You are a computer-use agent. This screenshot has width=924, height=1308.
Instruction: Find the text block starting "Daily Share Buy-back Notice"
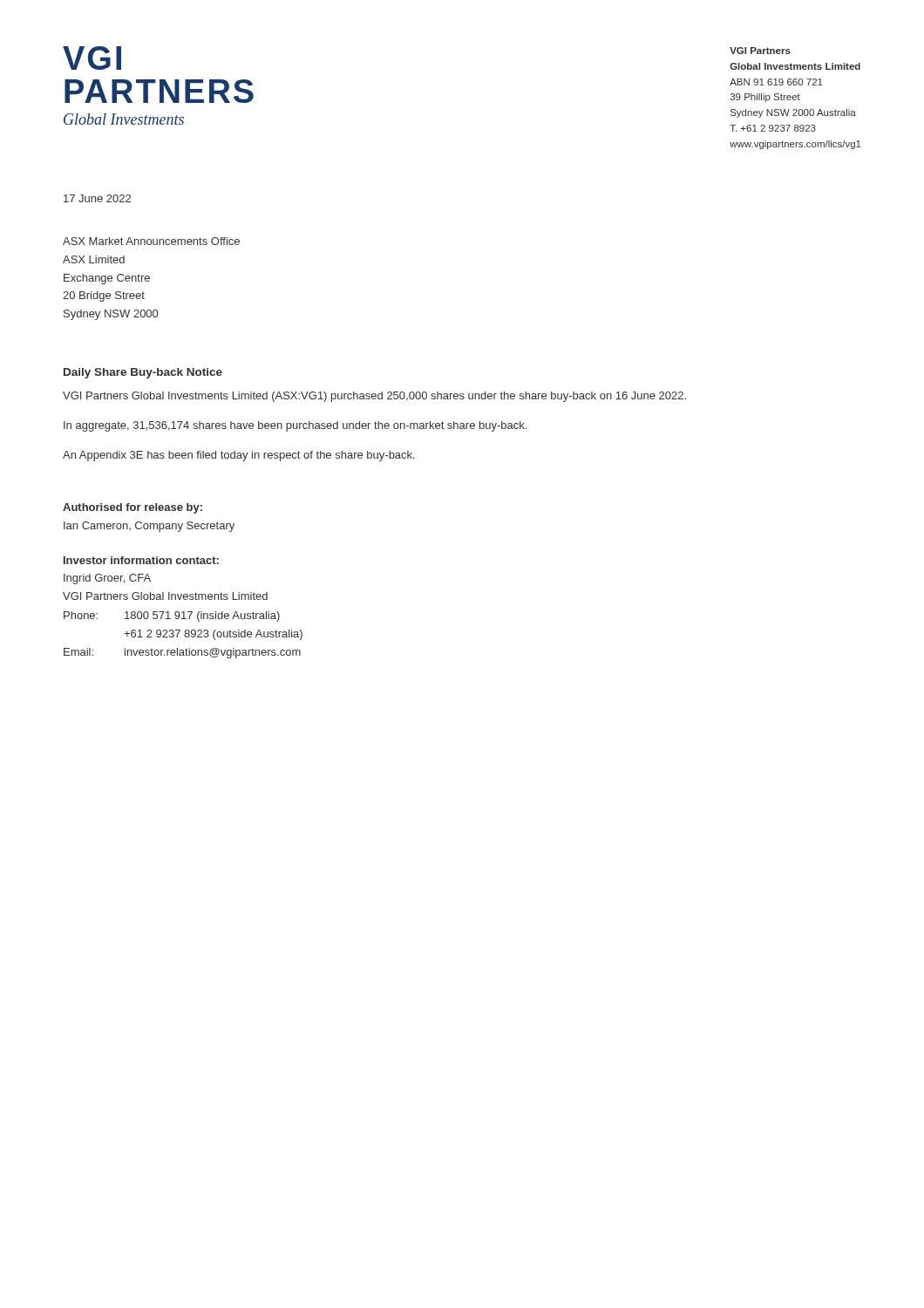pyautogui.click(x=143, y=372)
